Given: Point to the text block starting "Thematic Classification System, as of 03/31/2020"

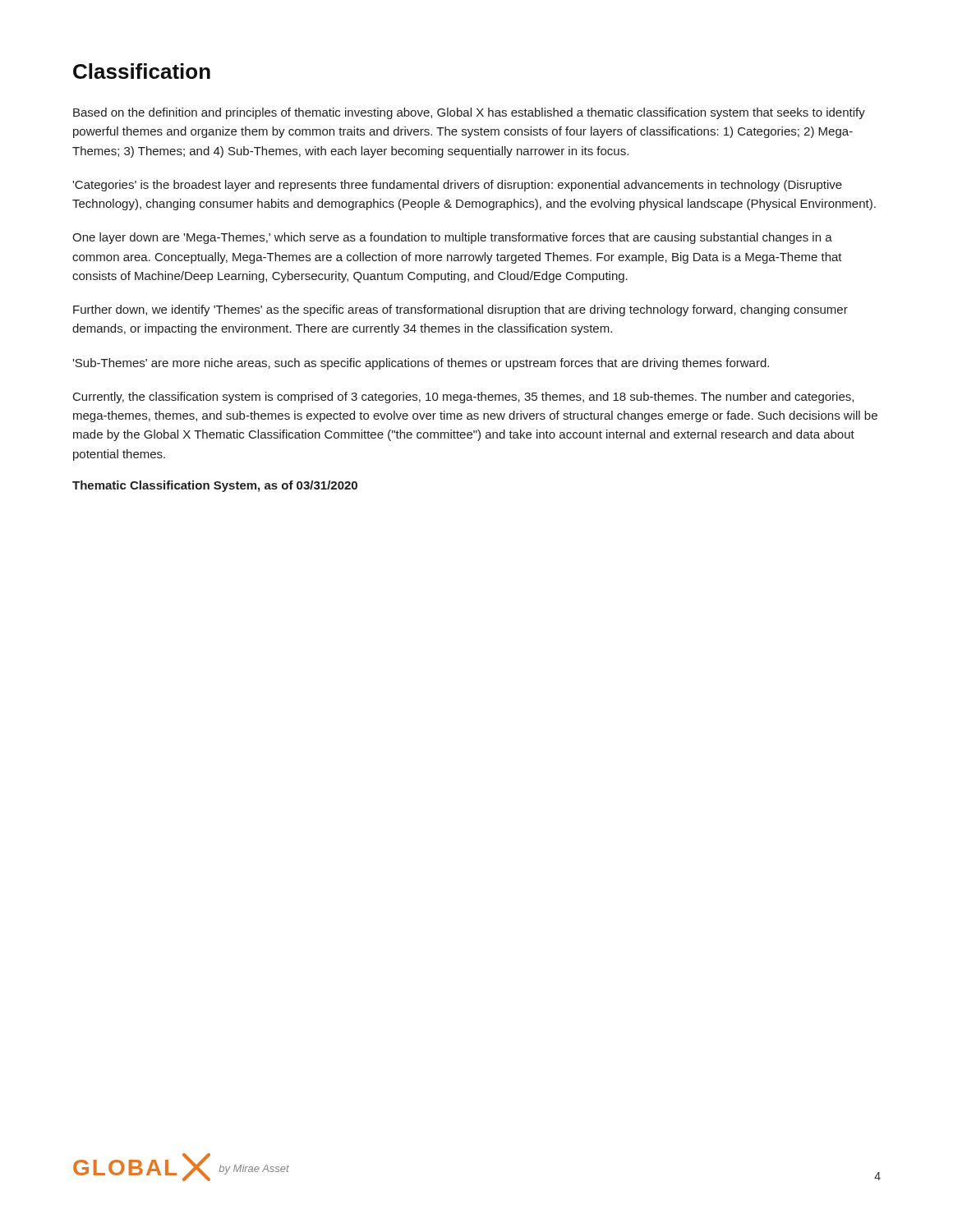Looking at the screenshot, I should (215, 486).
